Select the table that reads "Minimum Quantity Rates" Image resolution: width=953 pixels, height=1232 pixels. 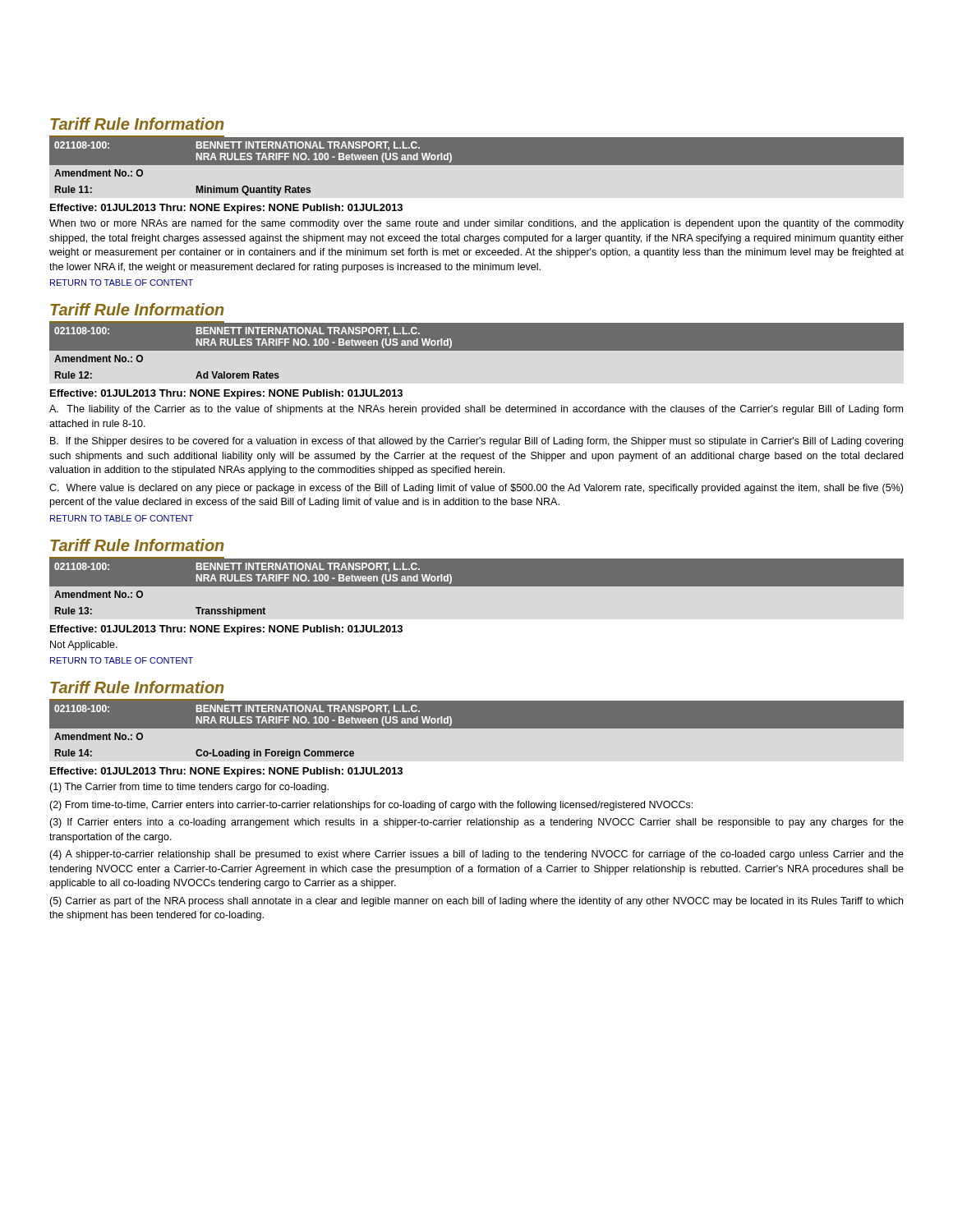click(x=476, y=168)
